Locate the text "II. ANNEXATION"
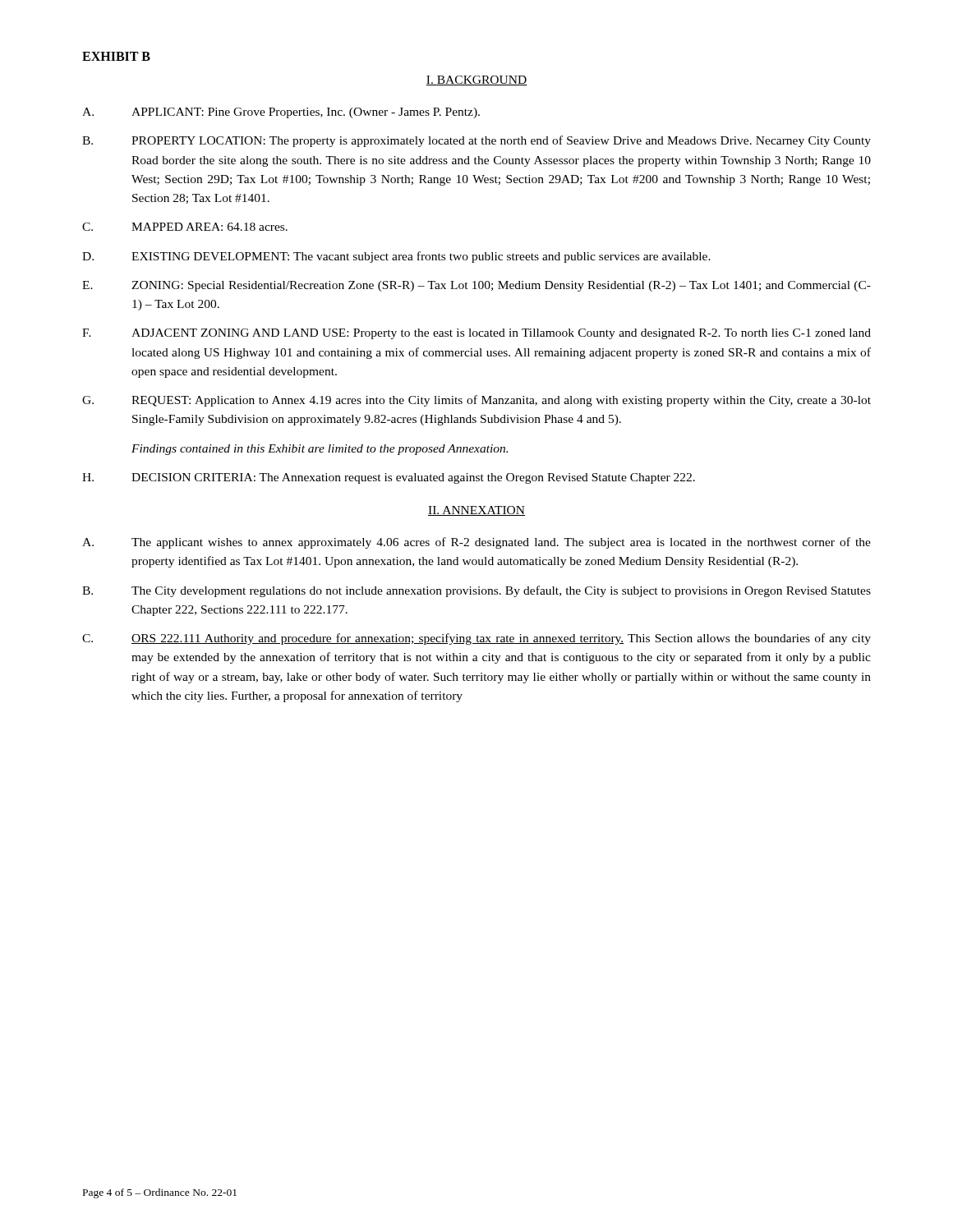This screenshot has width=953, height=1232. pyautogui.click(x=476, y=510)
